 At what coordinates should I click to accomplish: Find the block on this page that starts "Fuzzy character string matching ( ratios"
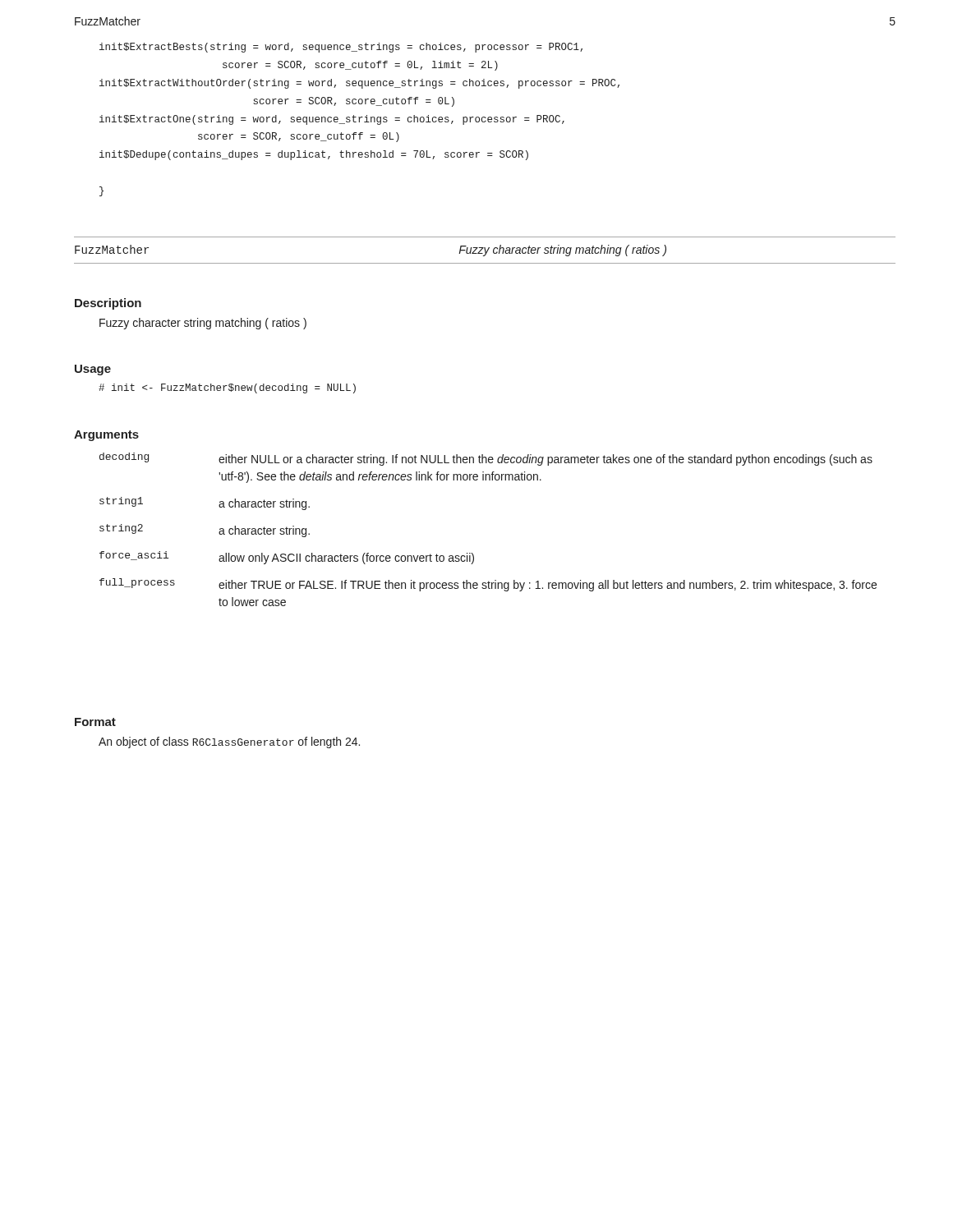pyautogui.click(x=203, y=323)
